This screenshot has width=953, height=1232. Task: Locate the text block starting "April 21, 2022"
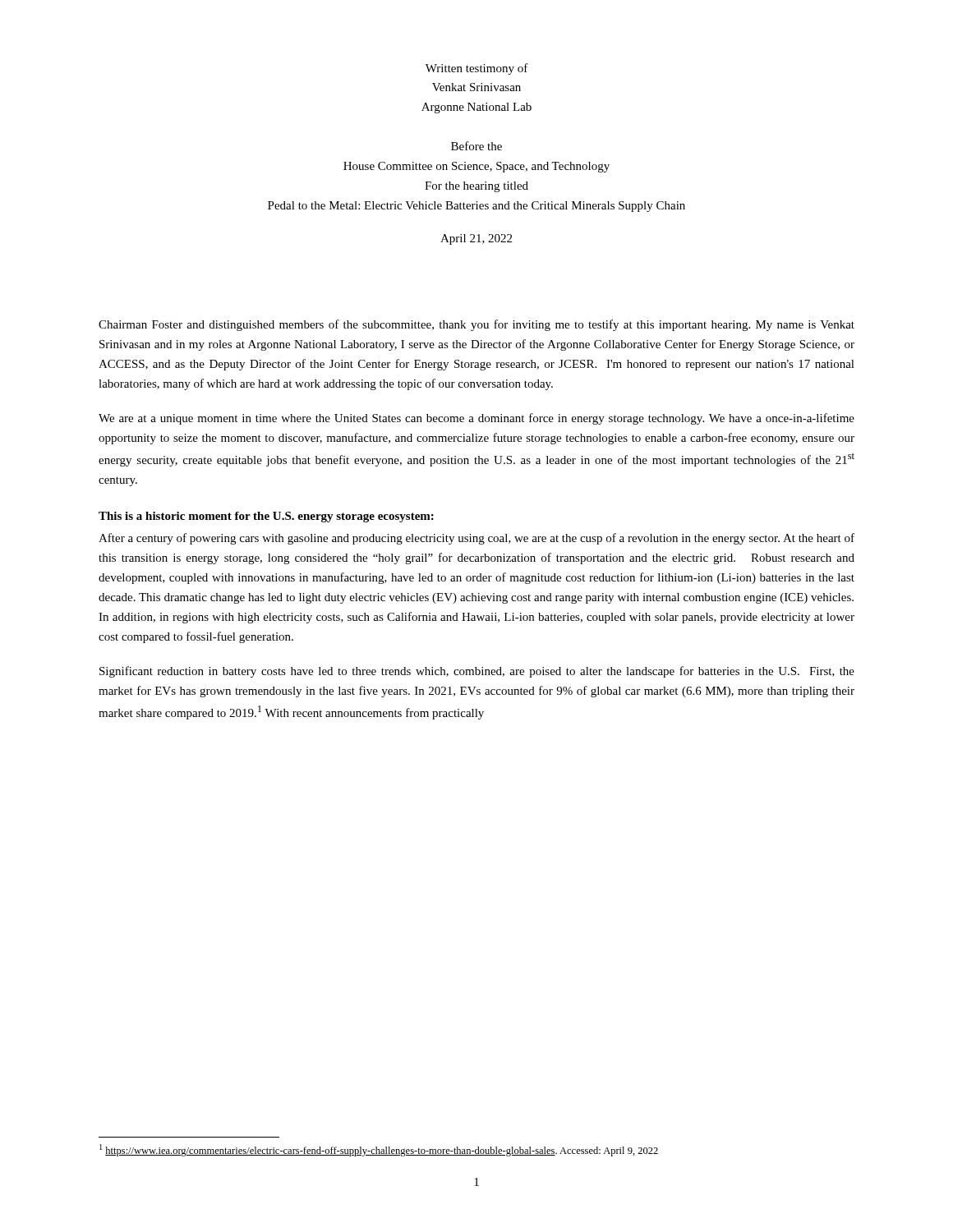(x=476, y=238)
